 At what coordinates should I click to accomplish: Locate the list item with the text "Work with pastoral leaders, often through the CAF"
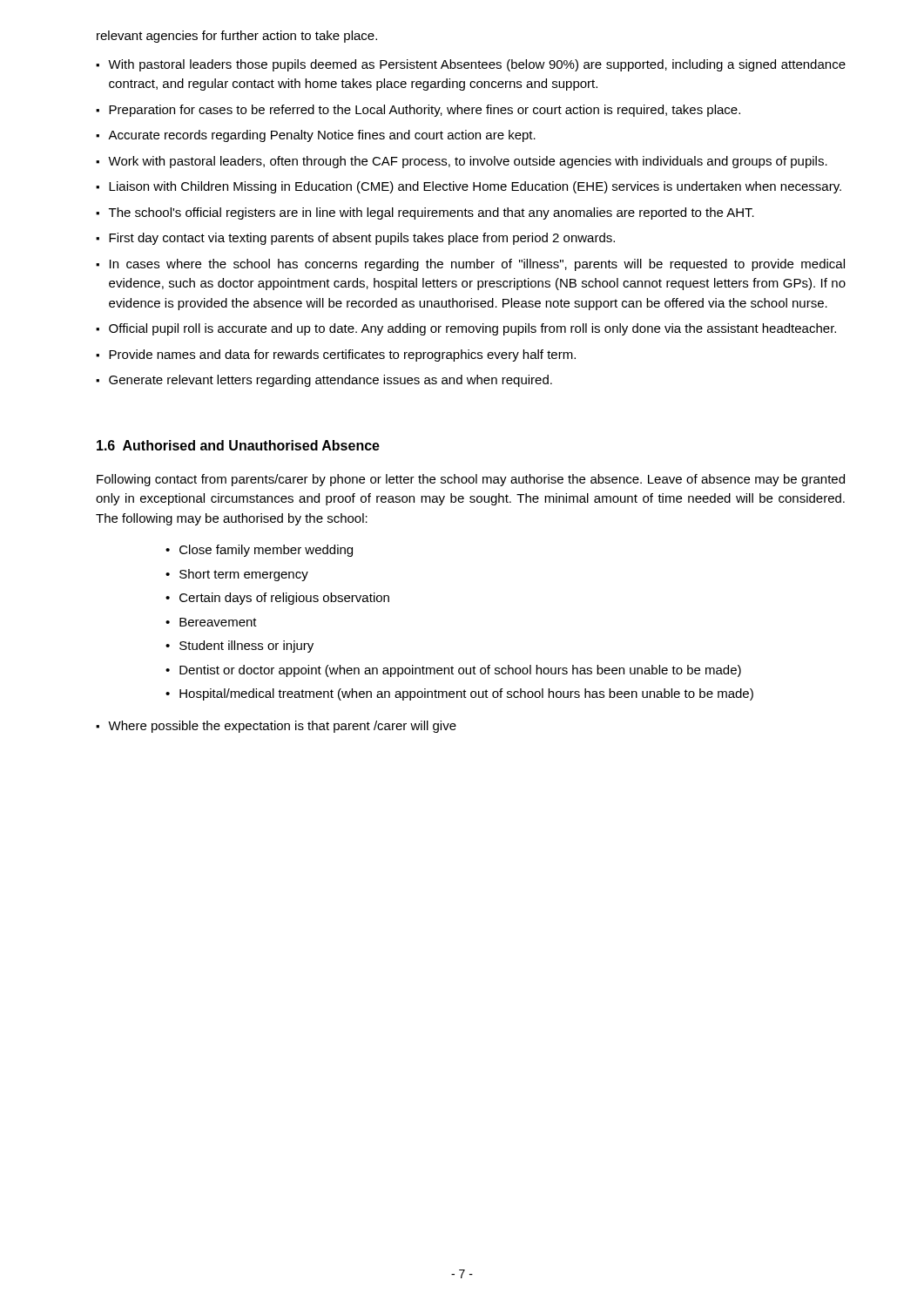point(477,161)
